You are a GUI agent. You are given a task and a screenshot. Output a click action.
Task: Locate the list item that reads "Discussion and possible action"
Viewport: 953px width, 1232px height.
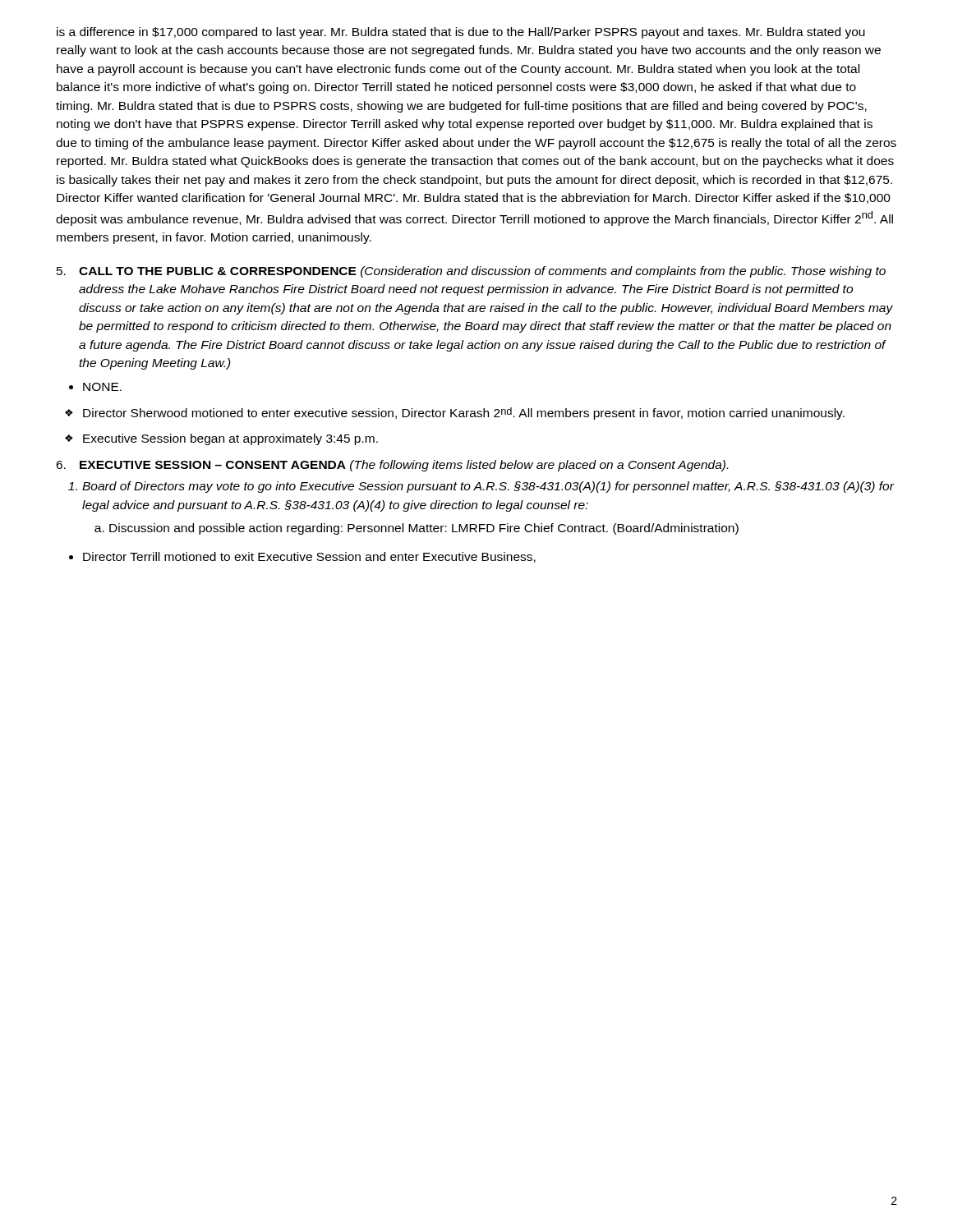tap(424, 528)
